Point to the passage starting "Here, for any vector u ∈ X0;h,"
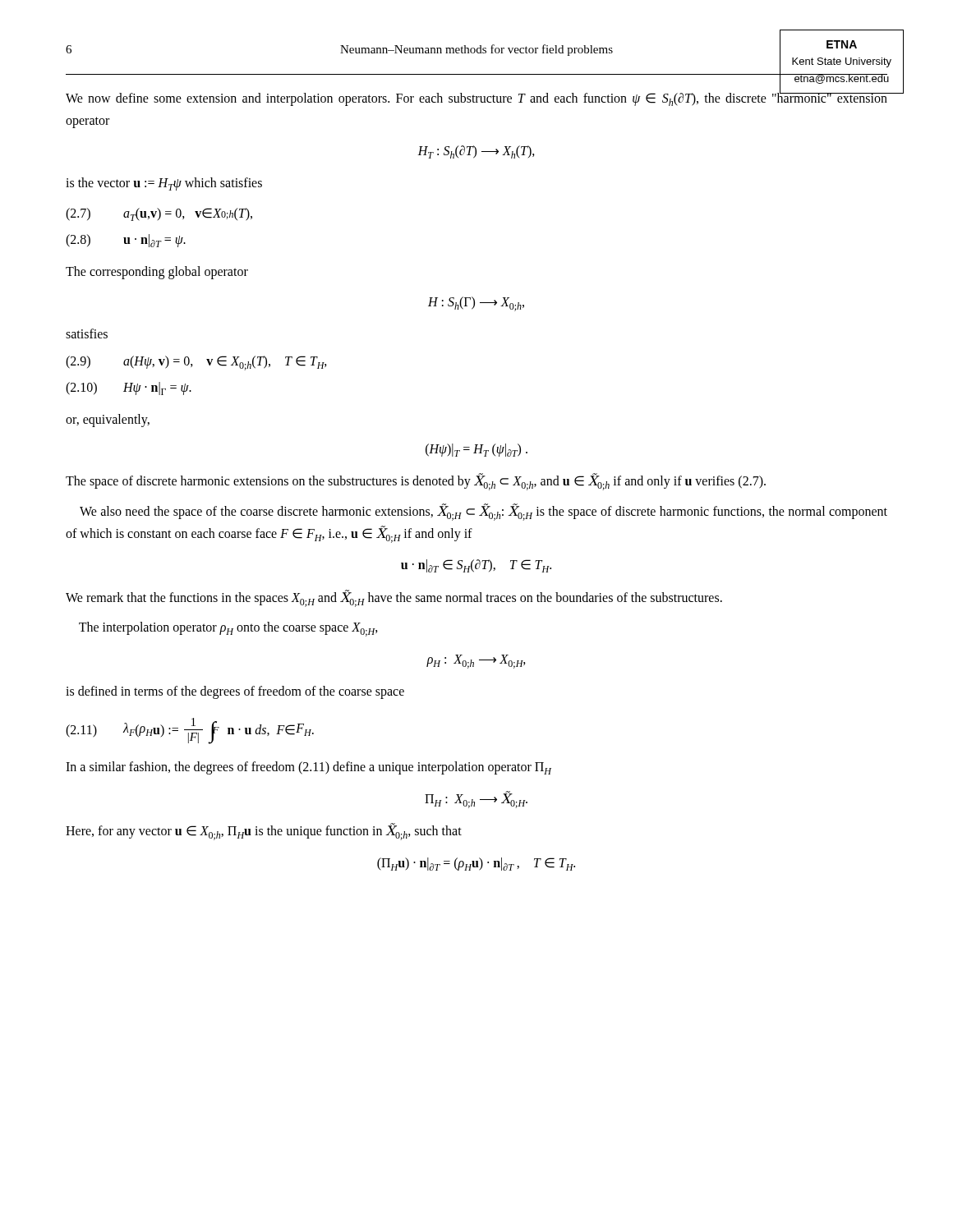 (x=264, y=833)
